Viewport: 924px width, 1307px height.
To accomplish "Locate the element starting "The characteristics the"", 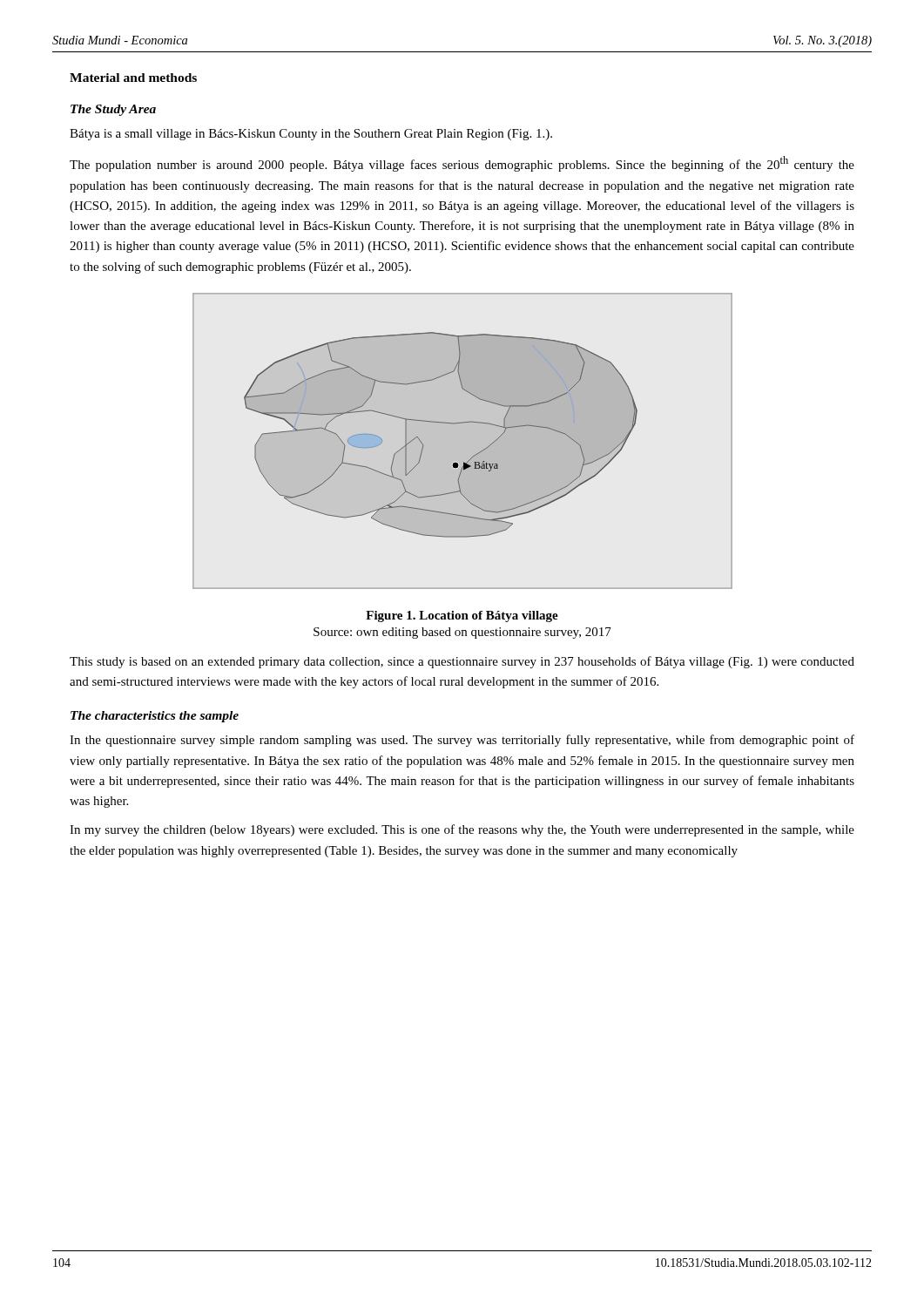I will pyautogui.click(x=154, y=715).
